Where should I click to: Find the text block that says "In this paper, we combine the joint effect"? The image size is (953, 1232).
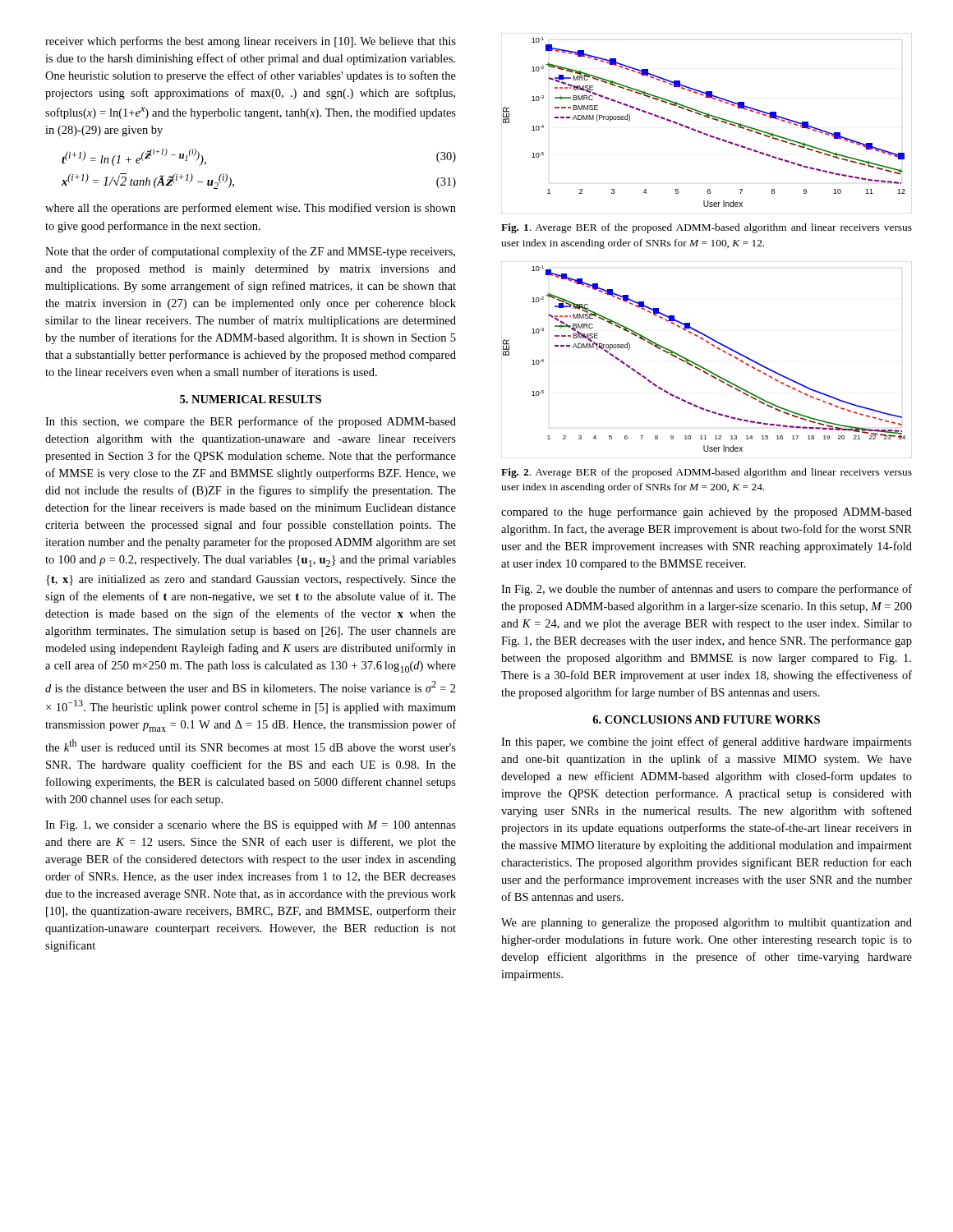707,820
